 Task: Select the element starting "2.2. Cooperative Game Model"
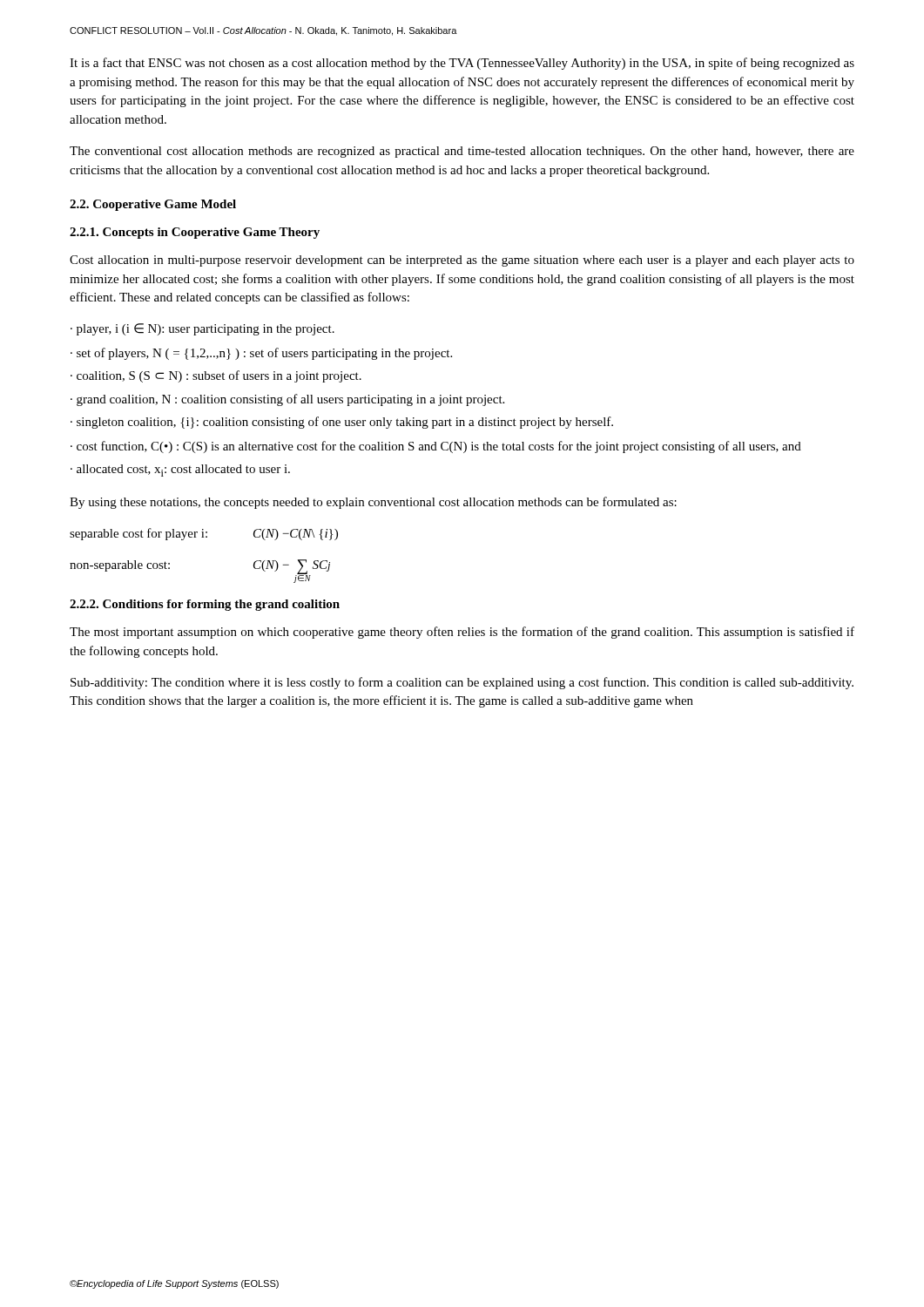tap(153, 204)
